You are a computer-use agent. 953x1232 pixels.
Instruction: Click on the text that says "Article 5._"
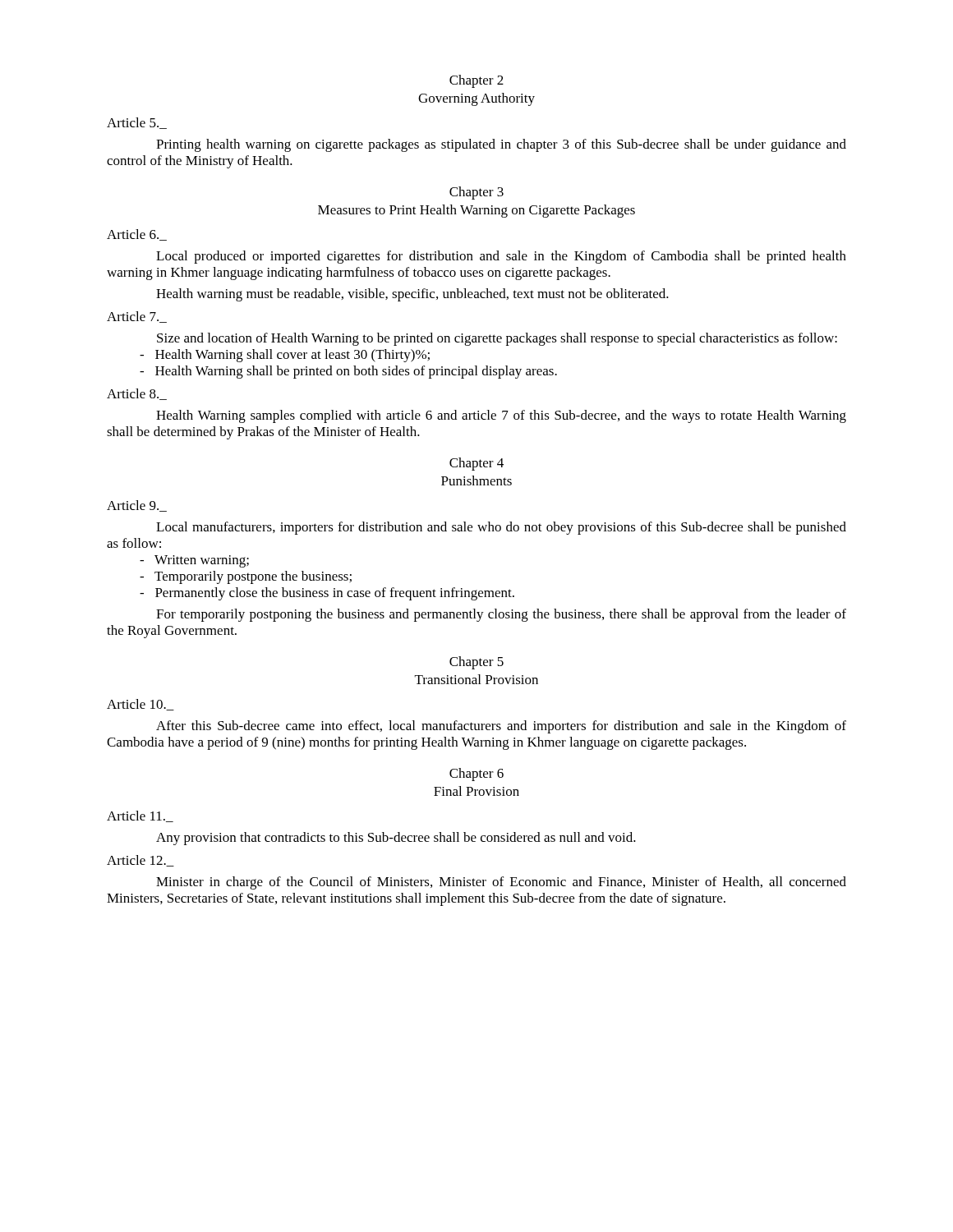pos(137,123)
